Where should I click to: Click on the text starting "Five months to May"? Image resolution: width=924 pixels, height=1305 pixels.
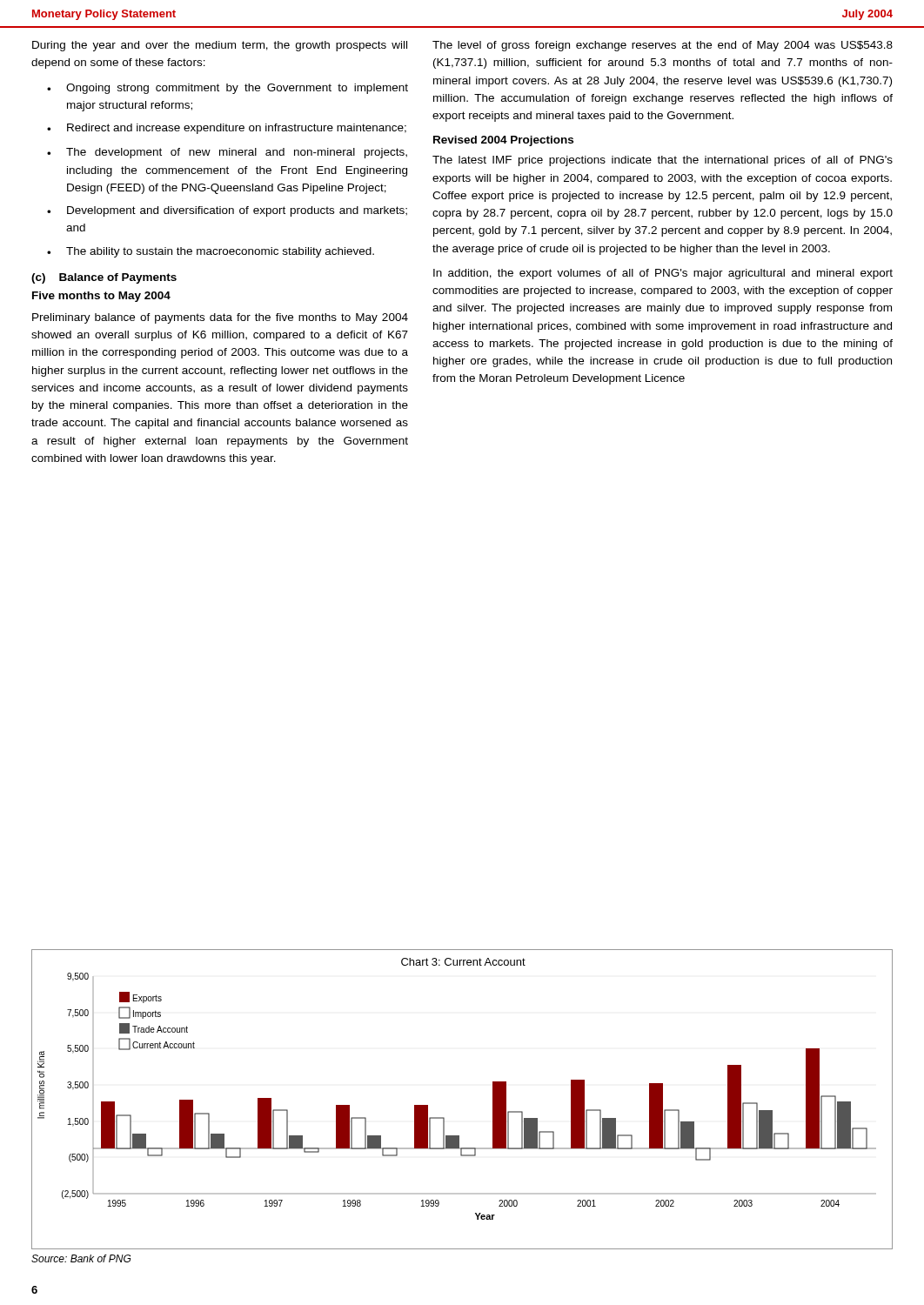(x=101, y=295)
